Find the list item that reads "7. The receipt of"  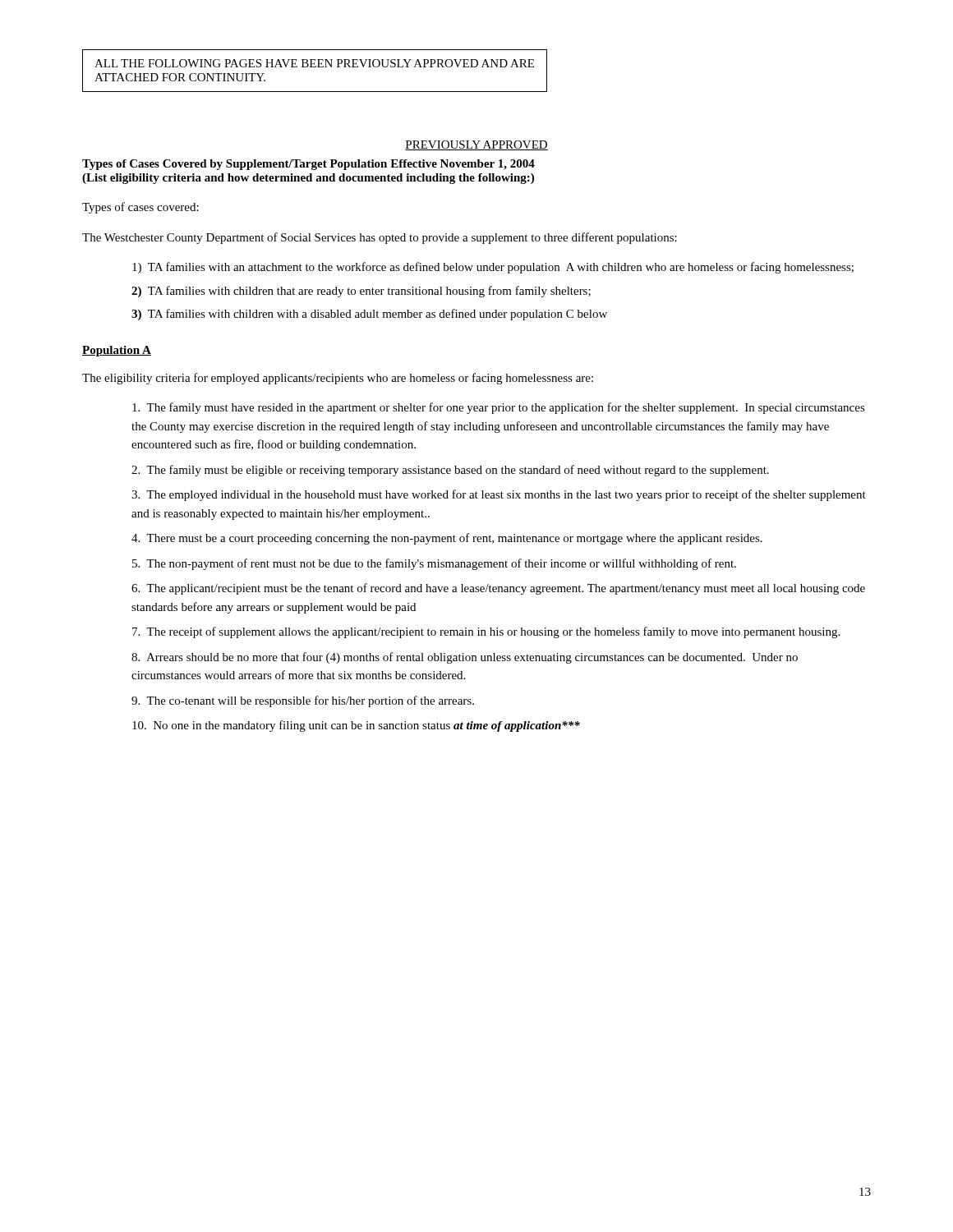(x=486, y=632)
